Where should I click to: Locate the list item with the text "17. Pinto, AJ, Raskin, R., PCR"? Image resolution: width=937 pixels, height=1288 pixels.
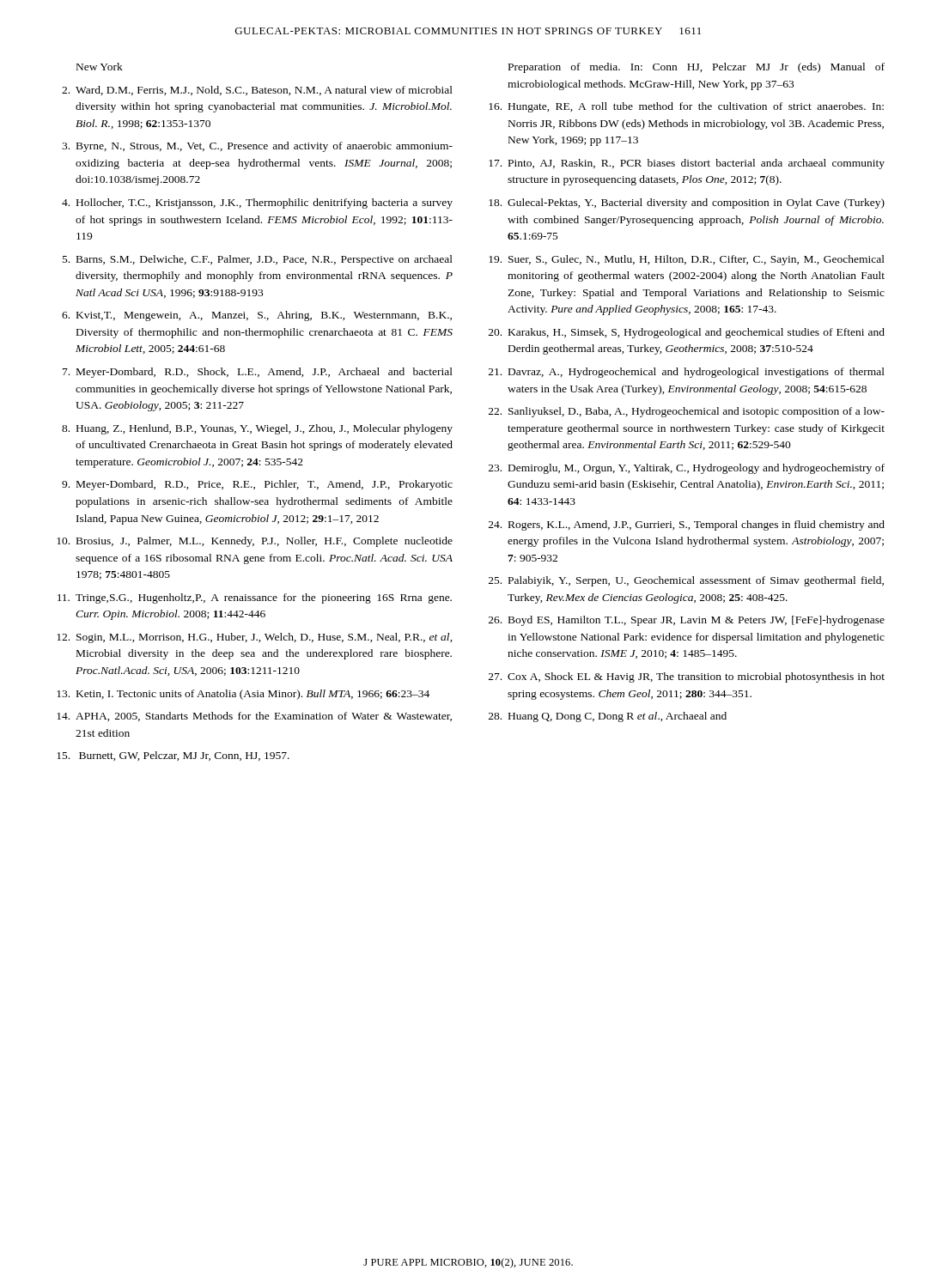pos(684,171)
